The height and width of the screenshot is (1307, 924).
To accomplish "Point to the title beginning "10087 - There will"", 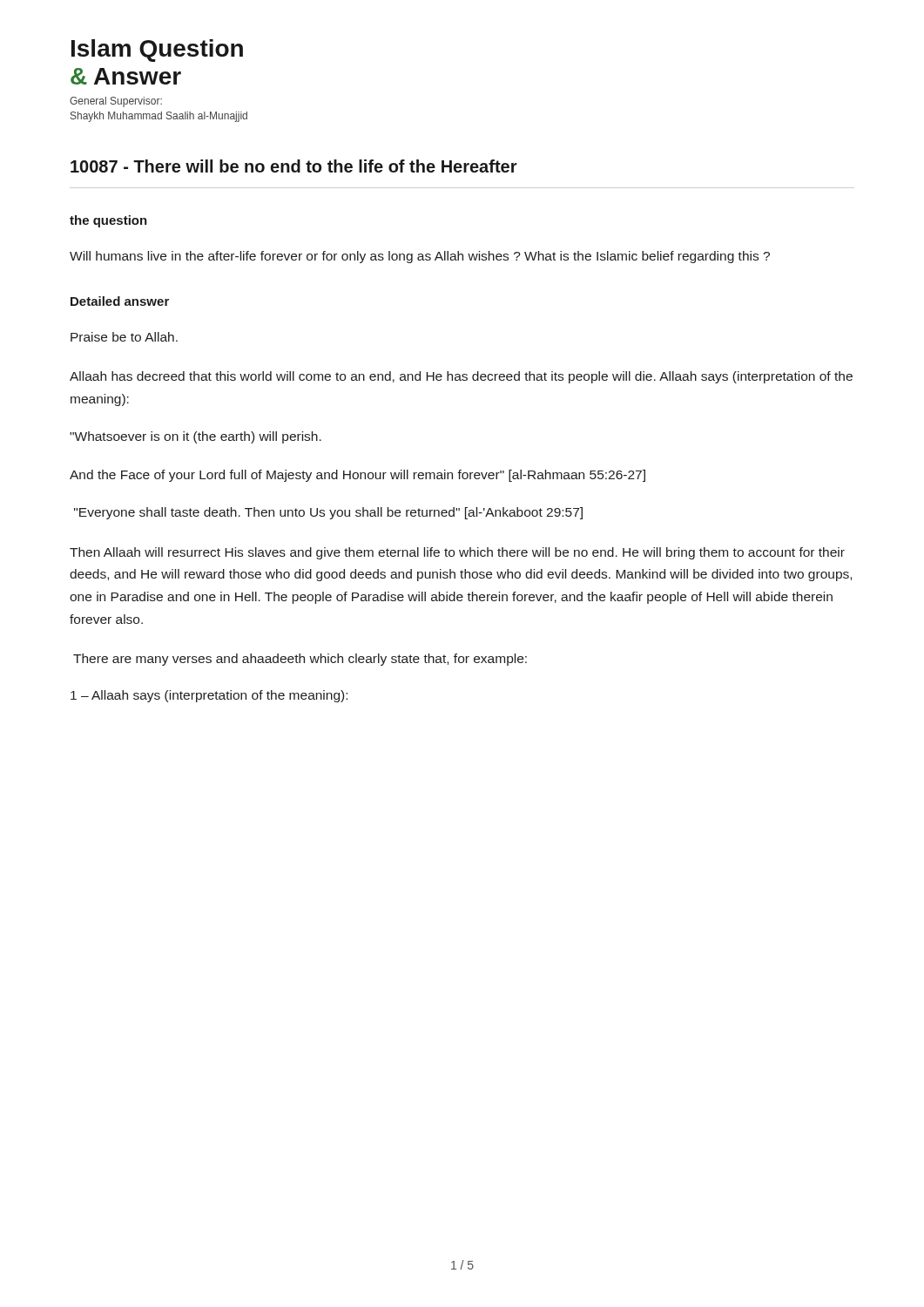I will [293, 166].
